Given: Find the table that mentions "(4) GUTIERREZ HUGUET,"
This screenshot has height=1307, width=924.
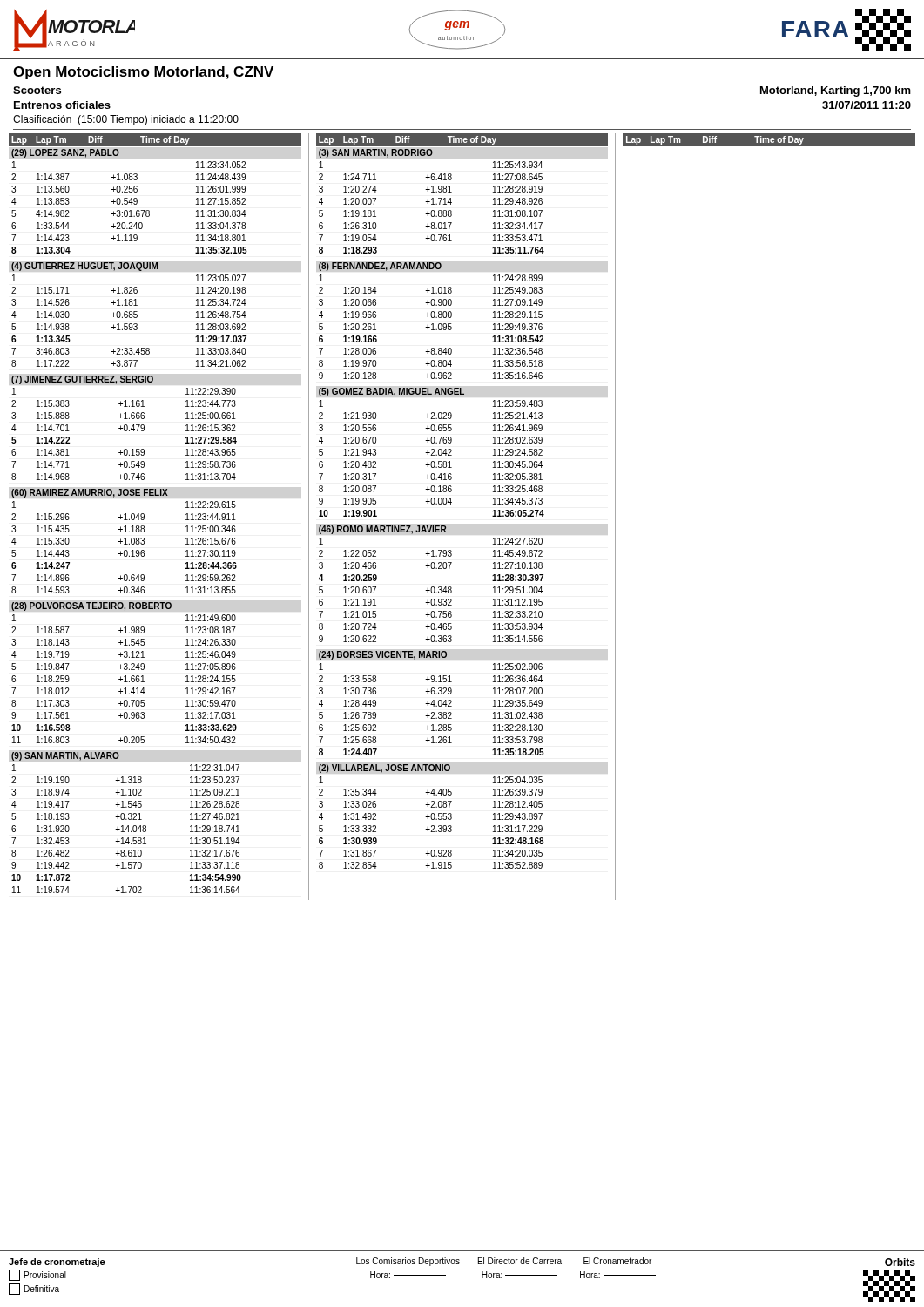Looking at the screenshot, I should 155,315.
